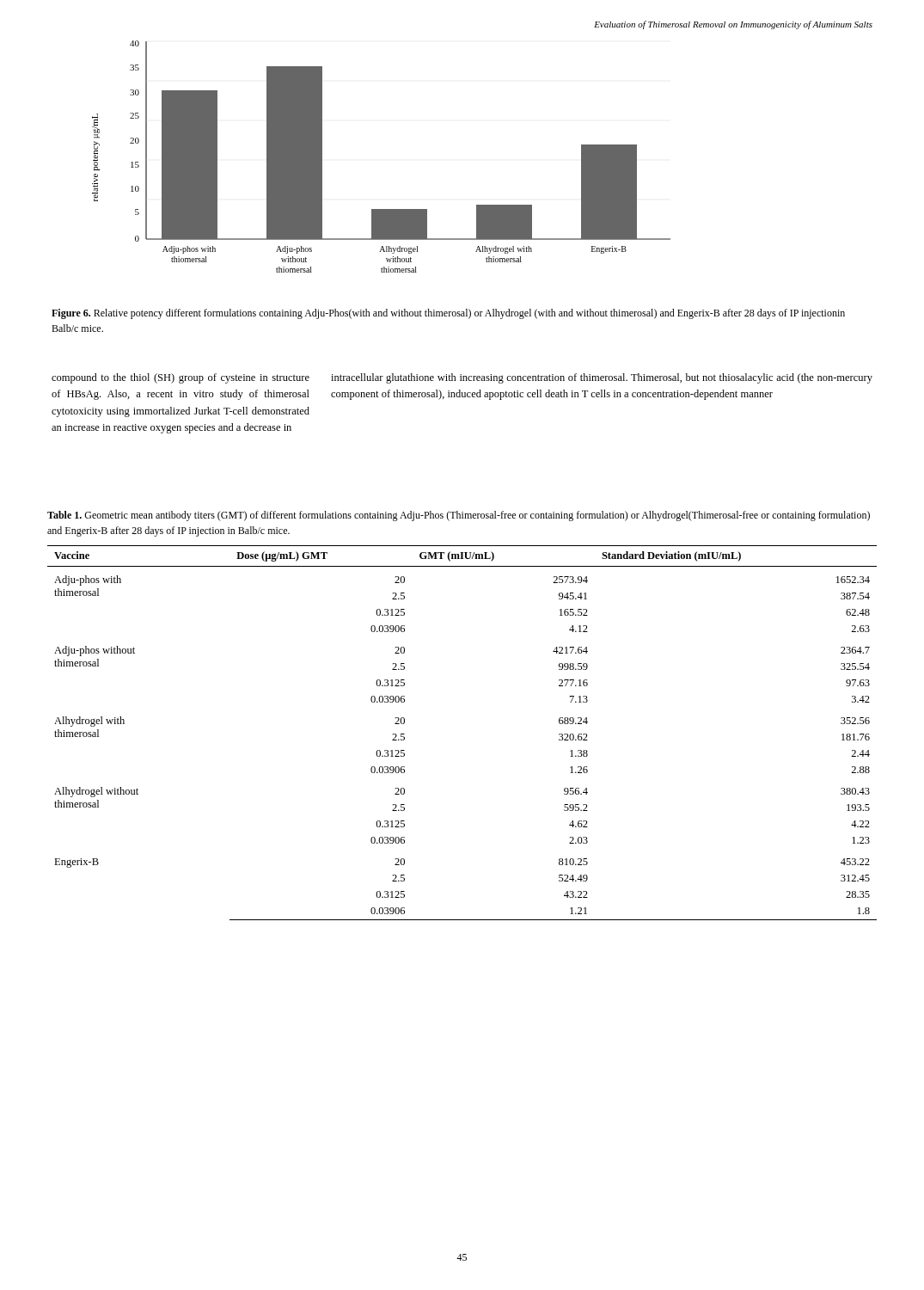The height and width of the screenshot is (1290, 924).
Task: Find the text starting "Table 1. Geometric mean antibody titers (GMT) of"
Action: click(x=459, y=523)
